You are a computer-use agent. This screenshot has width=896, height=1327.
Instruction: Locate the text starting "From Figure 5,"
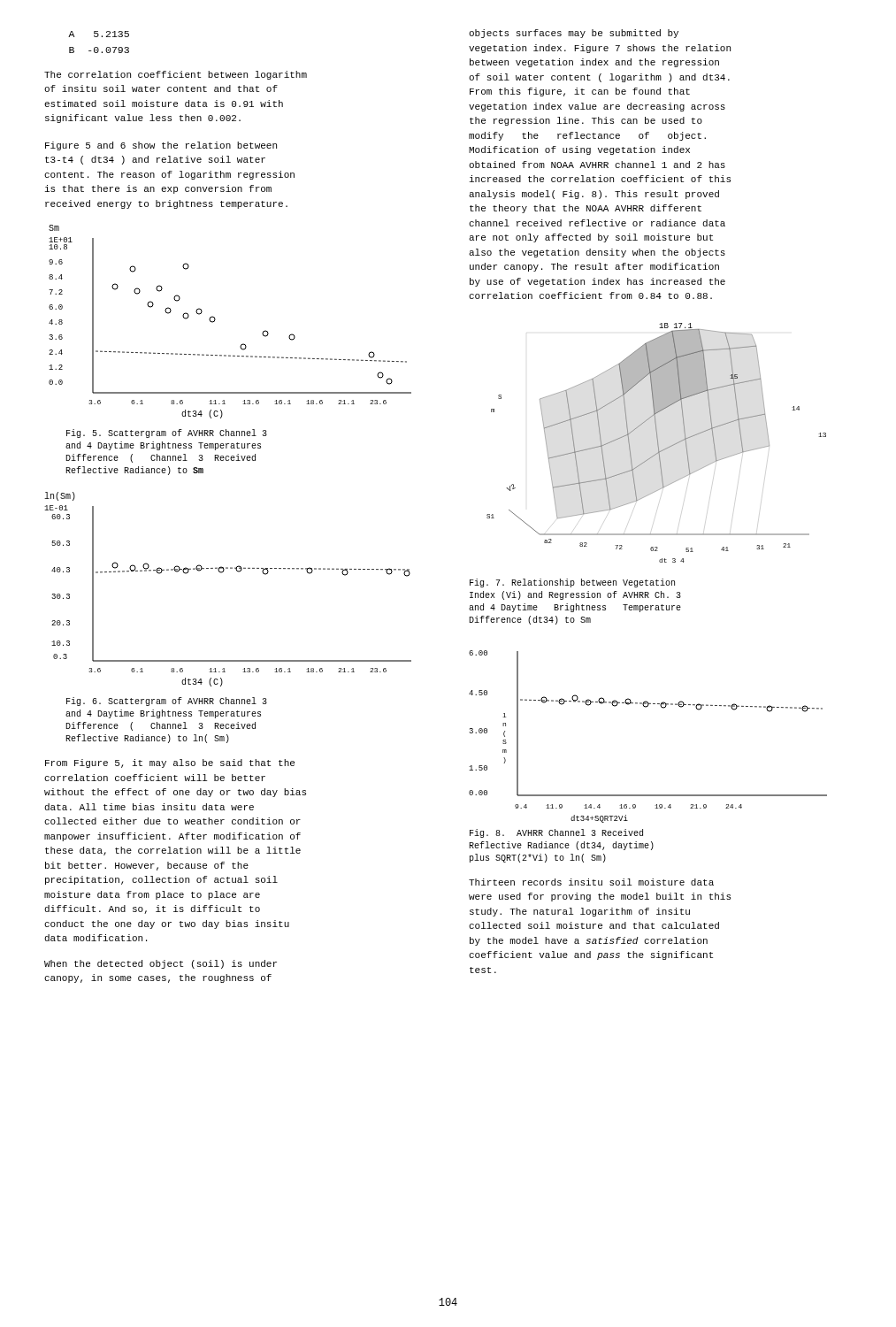click(176, 851)
